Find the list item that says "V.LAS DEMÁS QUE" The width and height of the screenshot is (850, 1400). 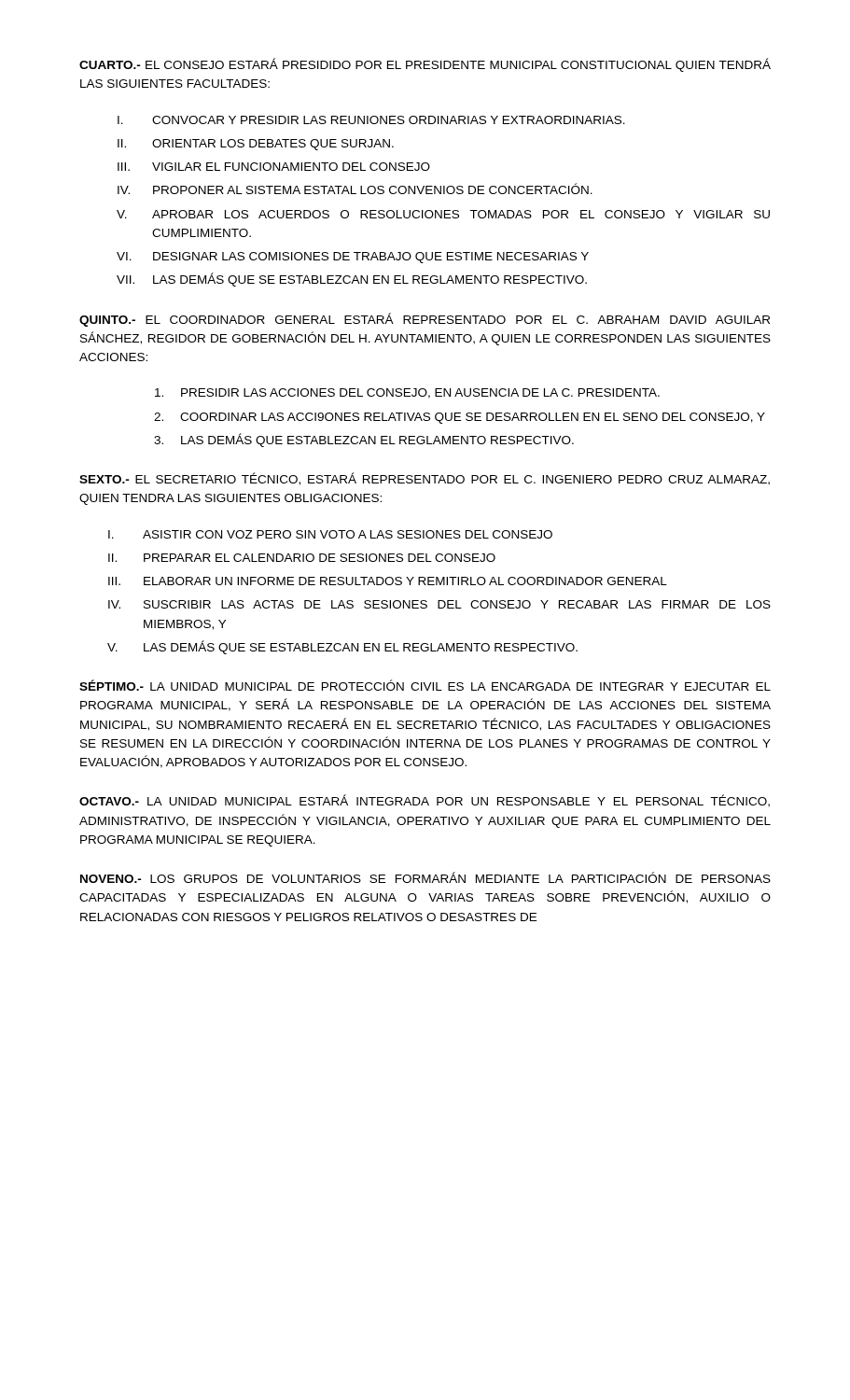[439, 648]
